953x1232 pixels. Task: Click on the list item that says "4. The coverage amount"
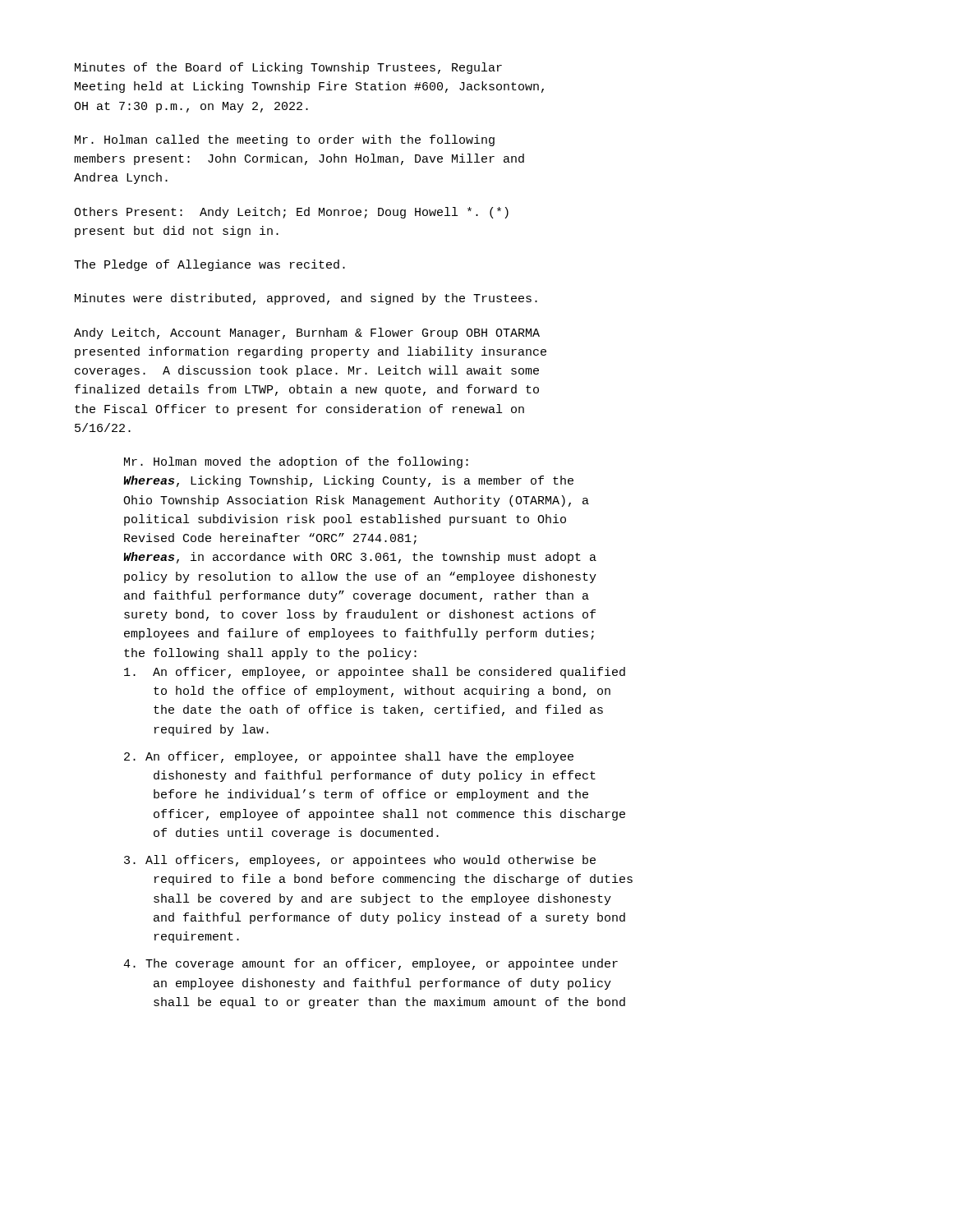tap(375, 984)
